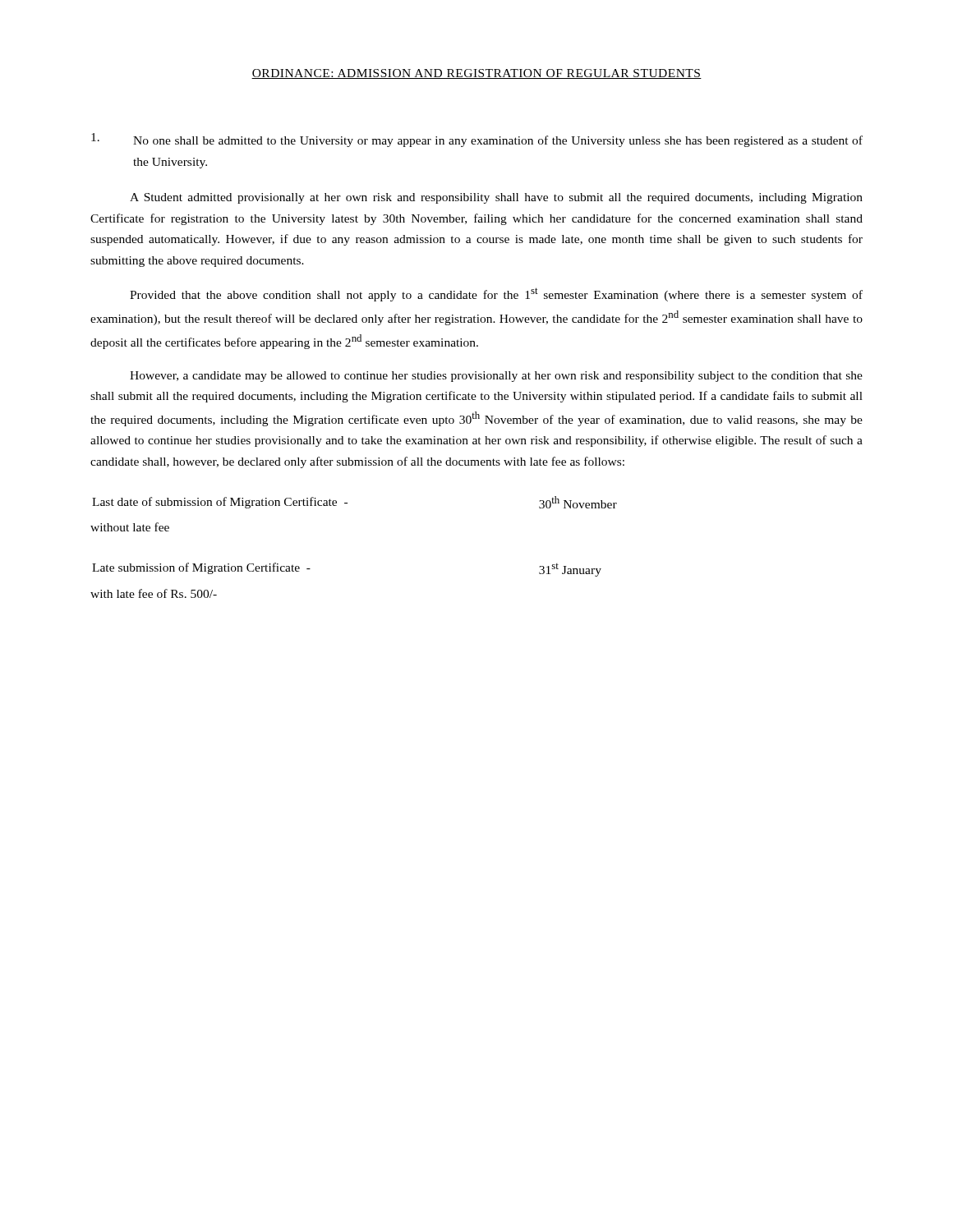
Task: Navigate to the passage starting "A Student admitted provisionally"
Action: [476, 228]
